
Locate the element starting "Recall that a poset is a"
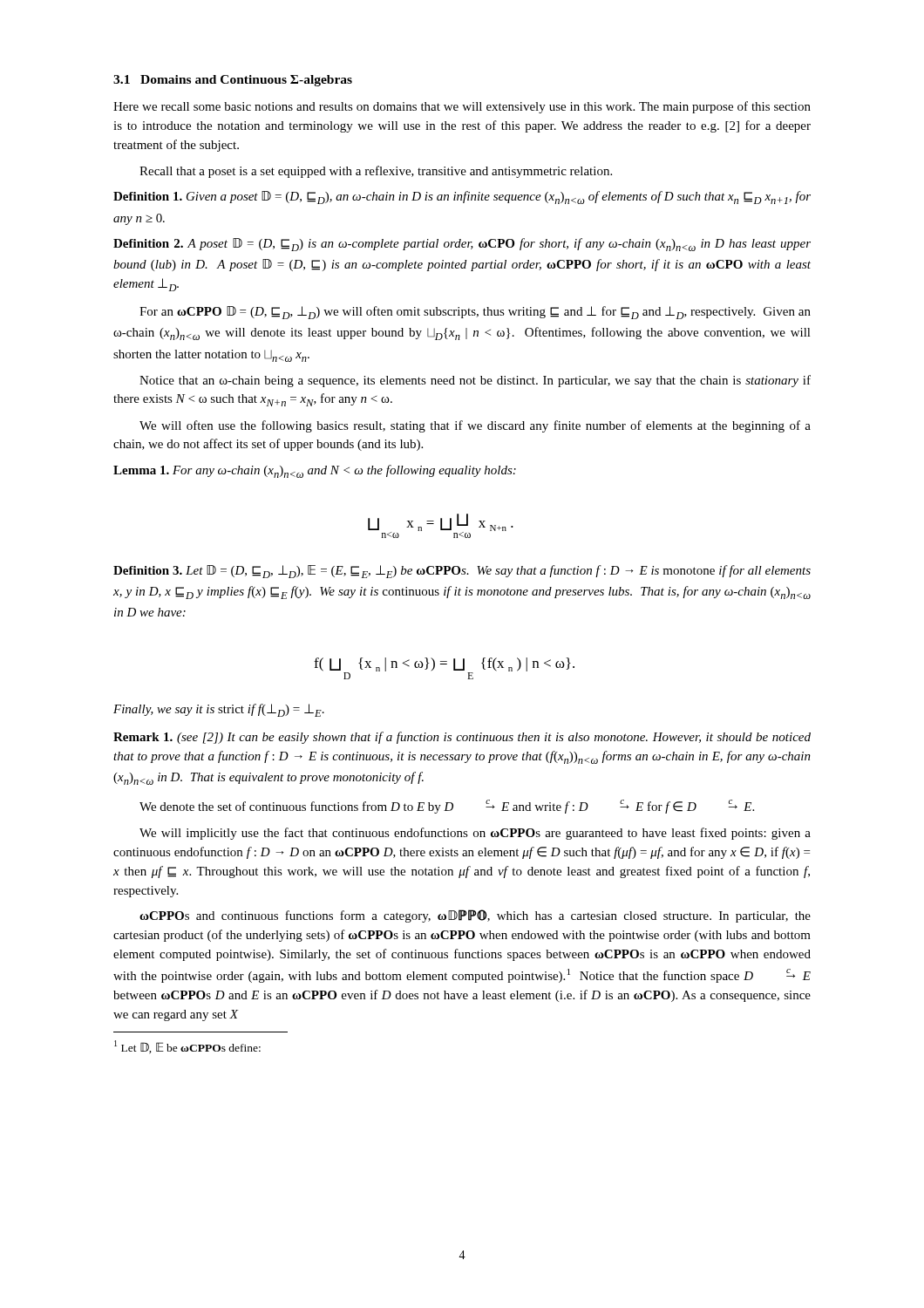tap(376, 171)
